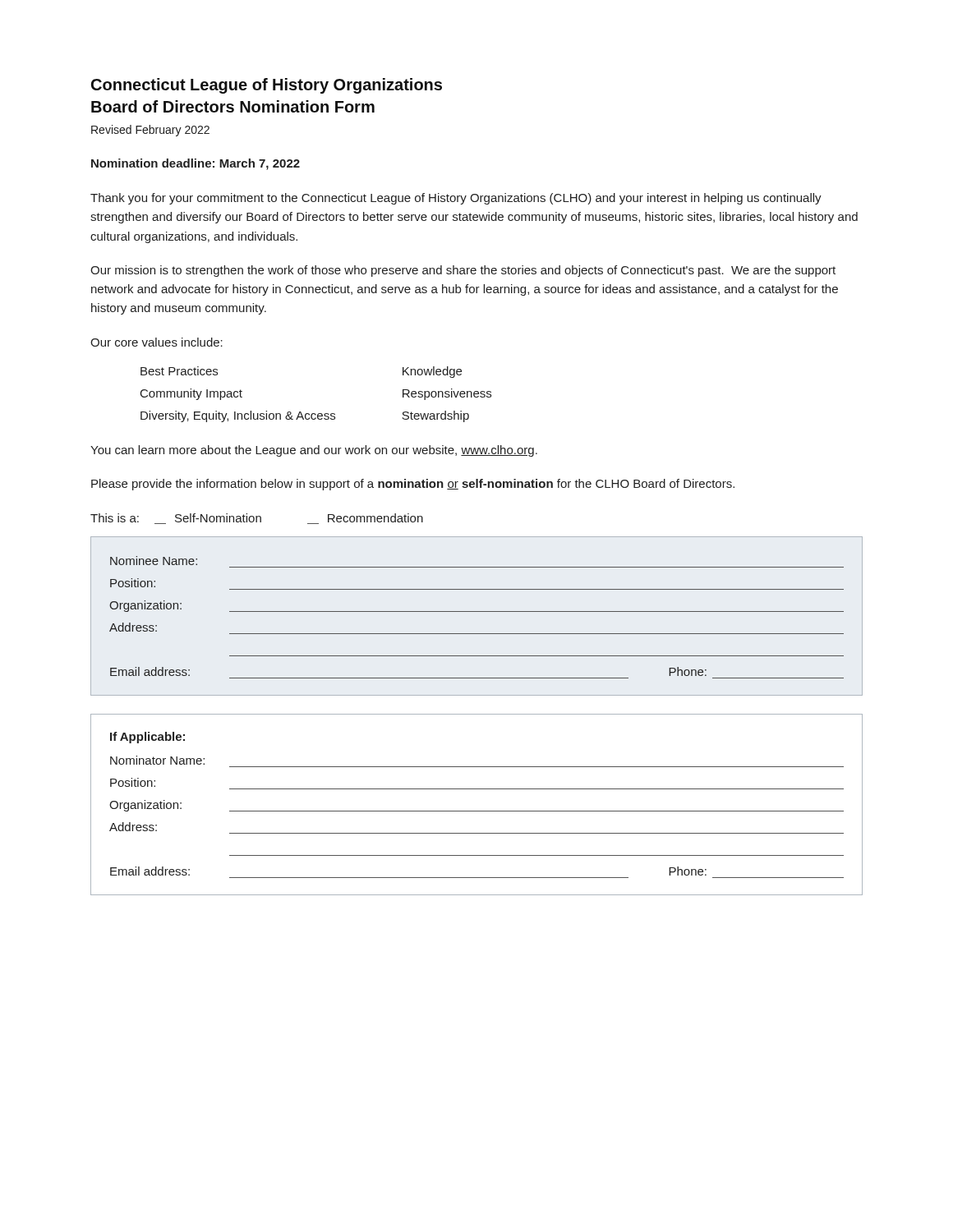Select the block starting "Revised February 2022"

150,130
